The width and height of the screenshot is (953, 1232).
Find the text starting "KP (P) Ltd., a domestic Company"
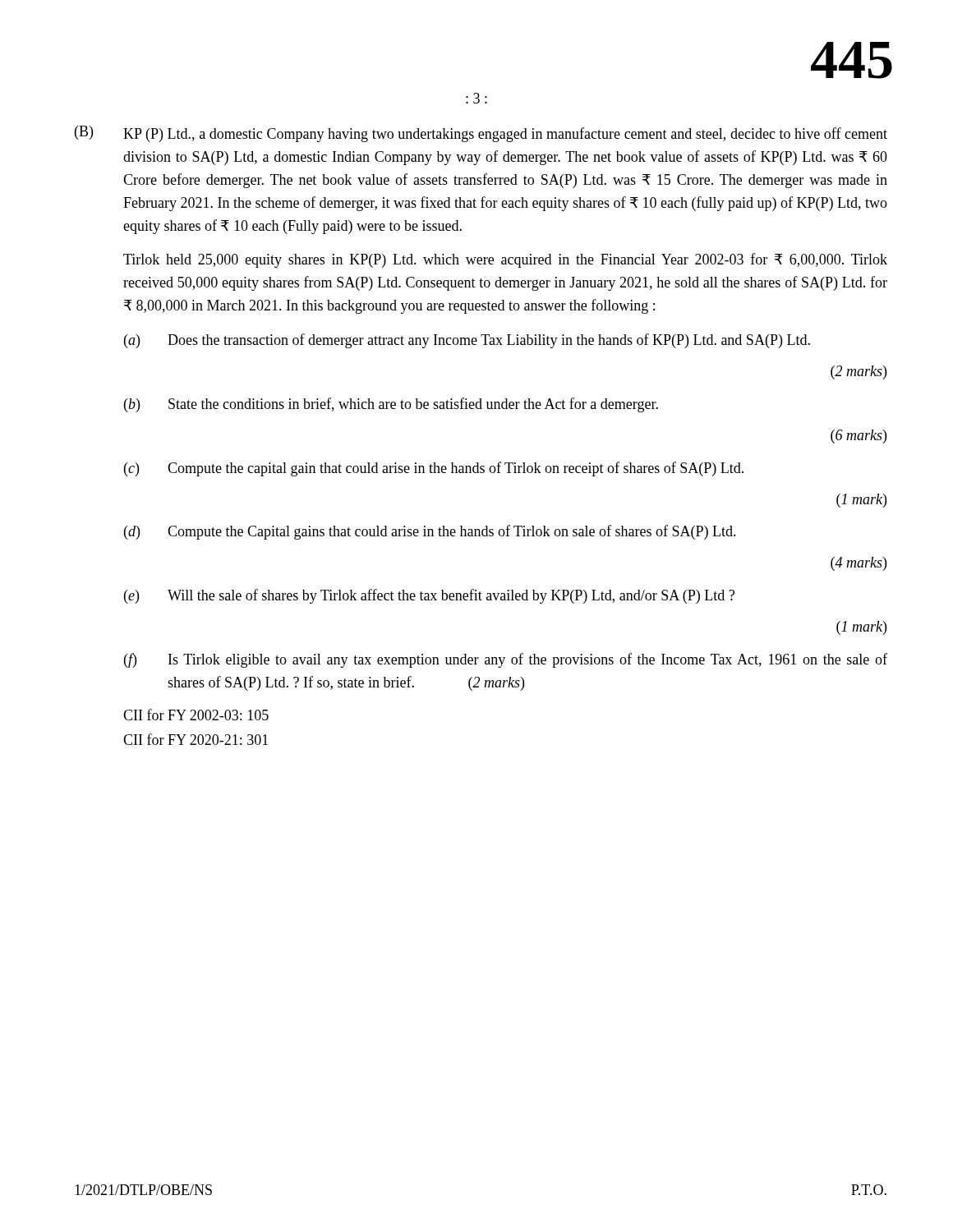point(505,135)
